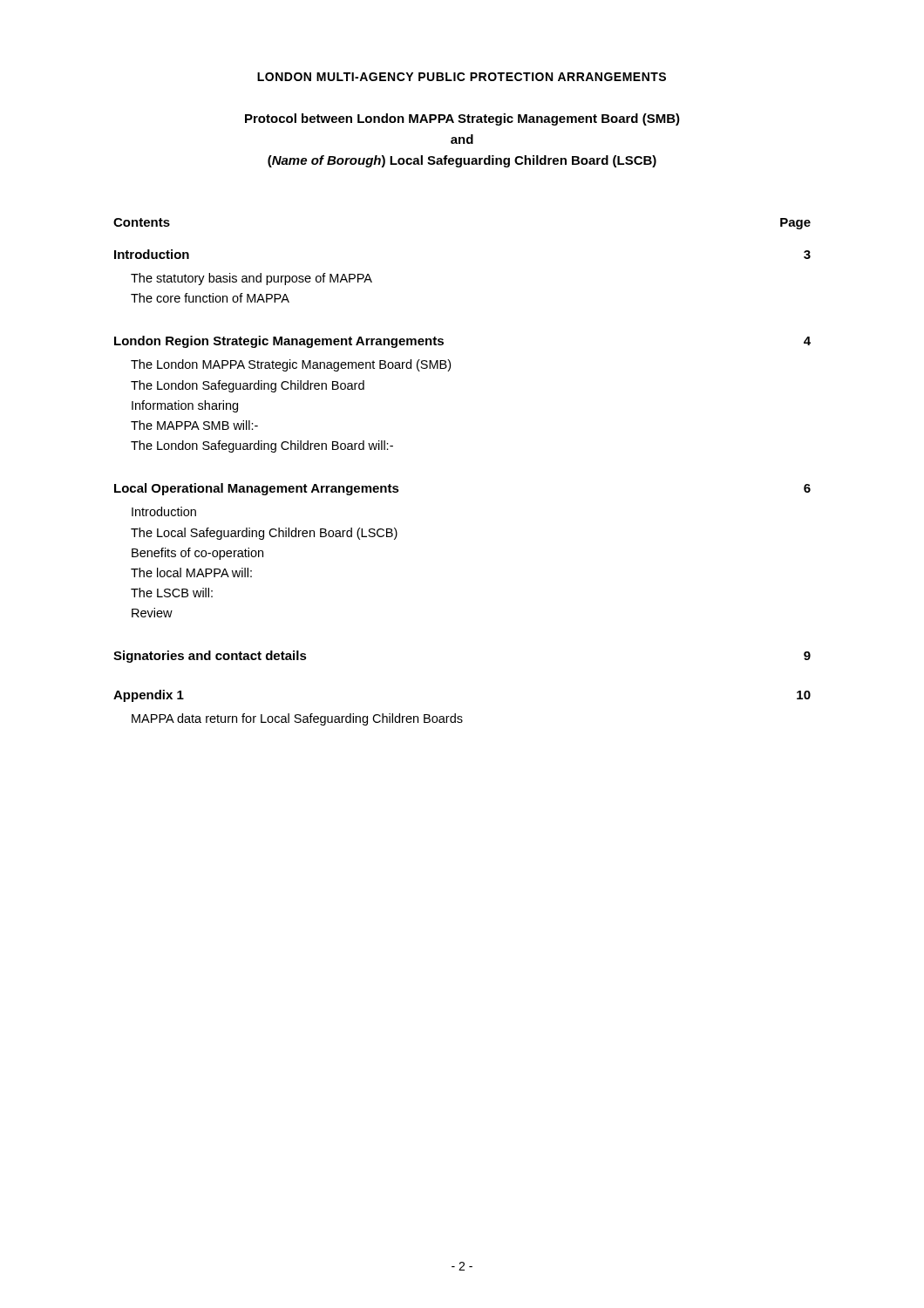This screenshot has height=1308, width=924.
Task: Find the passage starting "Information sharing"
Action: click(x=185, y=405)
